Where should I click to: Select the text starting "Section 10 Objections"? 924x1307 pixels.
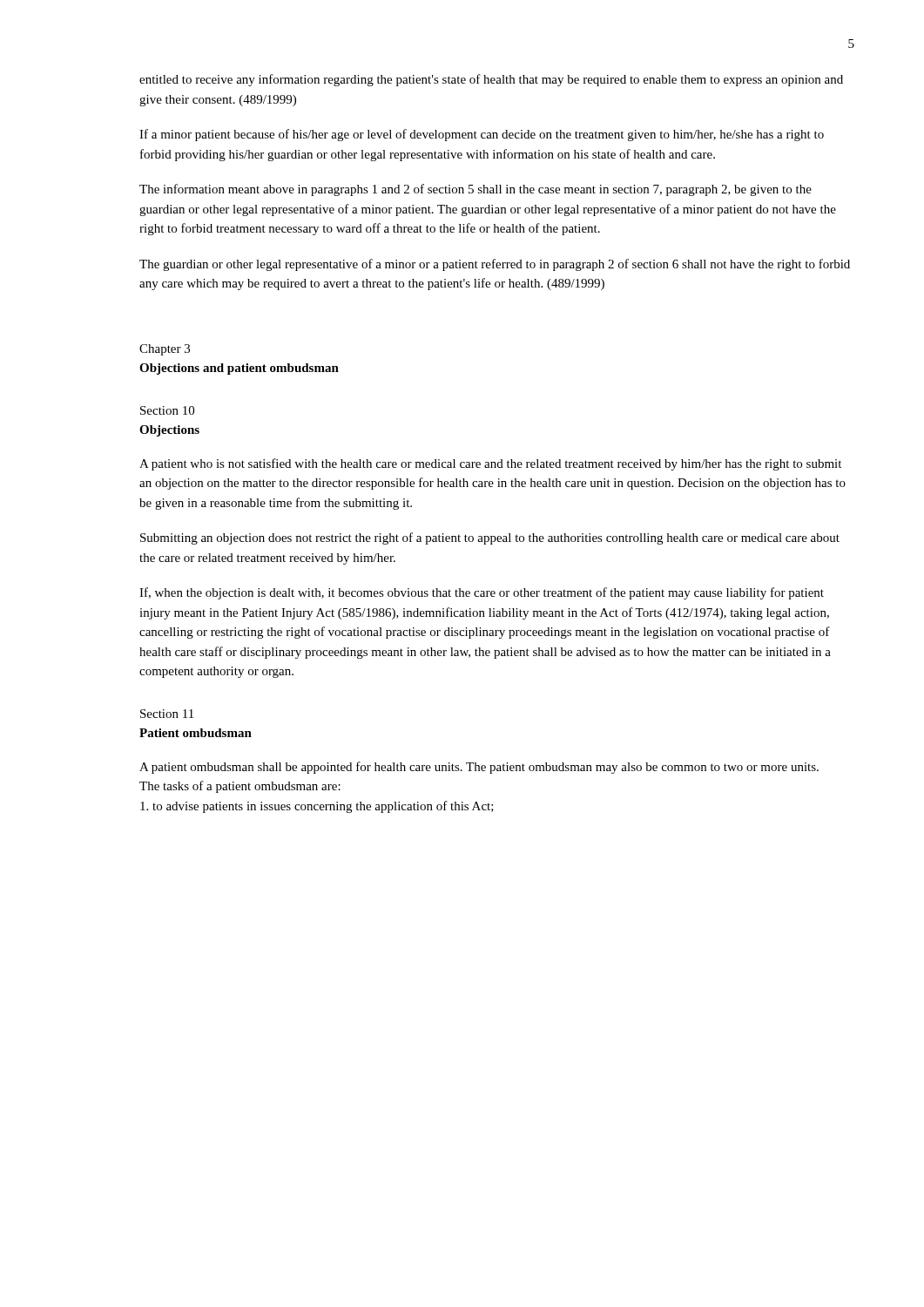(167, 410)
